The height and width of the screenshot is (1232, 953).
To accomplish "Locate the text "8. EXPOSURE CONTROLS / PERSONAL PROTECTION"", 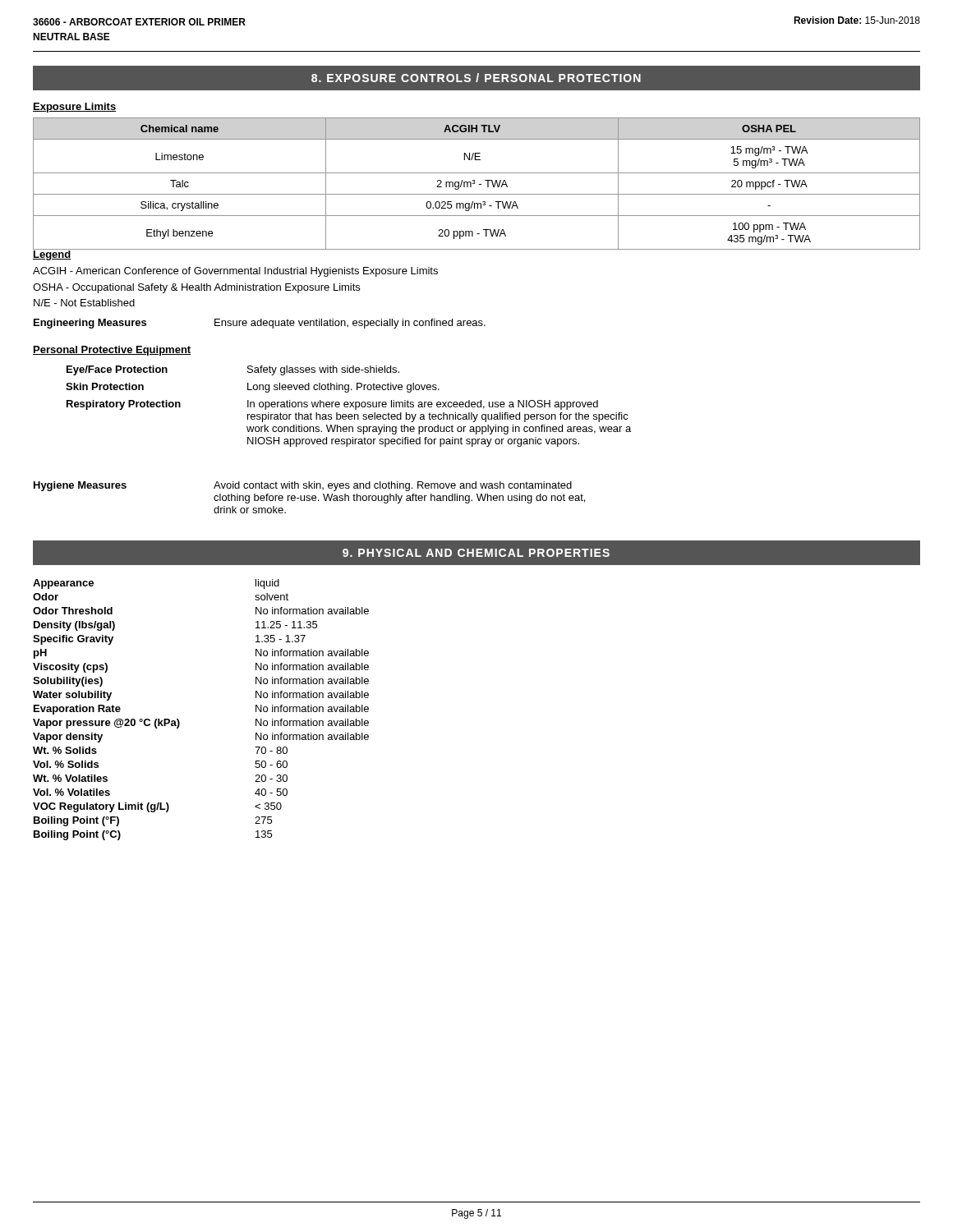I will pos(476,78).
